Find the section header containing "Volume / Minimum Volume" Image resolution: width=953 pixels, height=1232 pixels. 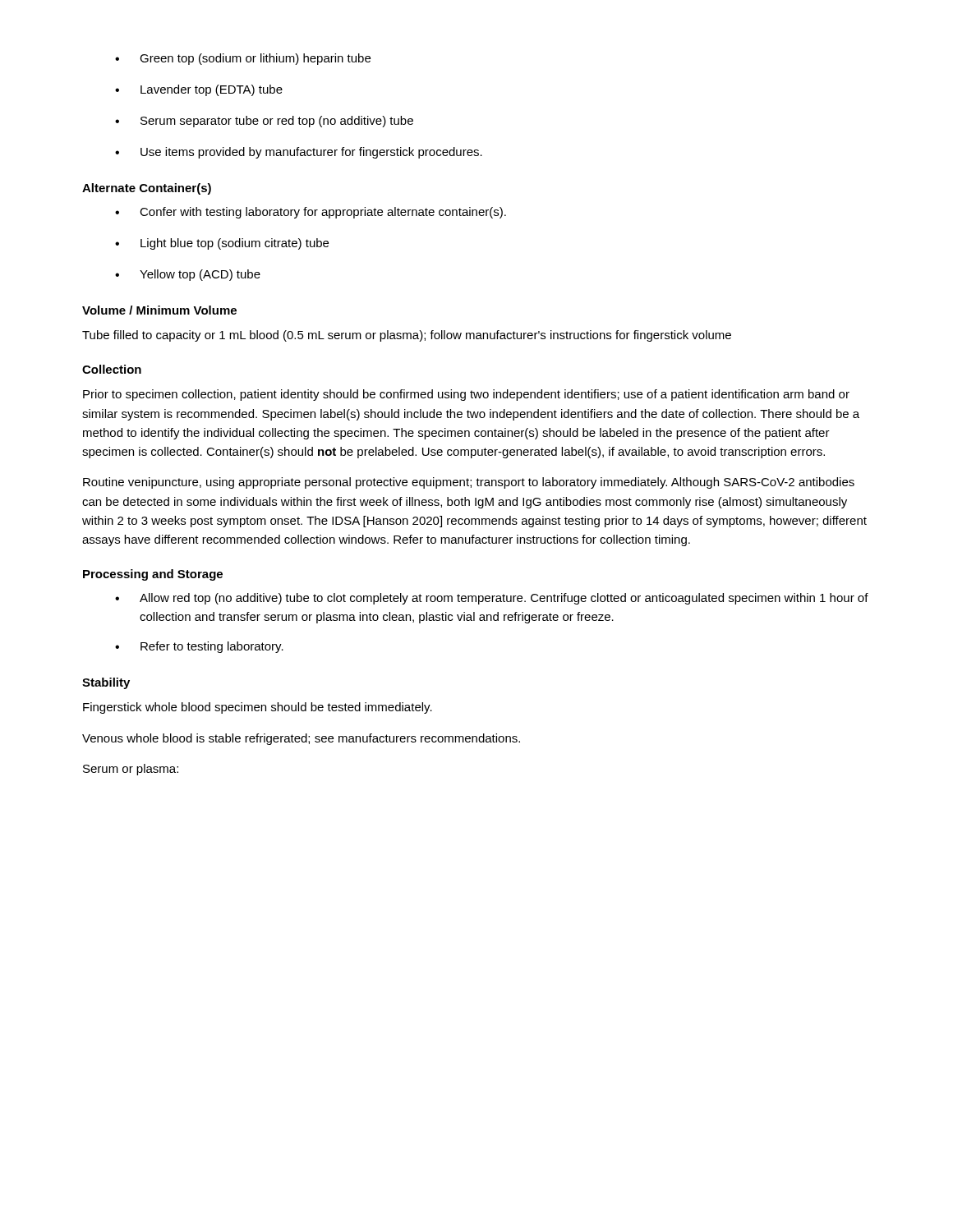[x=160, y=310]
